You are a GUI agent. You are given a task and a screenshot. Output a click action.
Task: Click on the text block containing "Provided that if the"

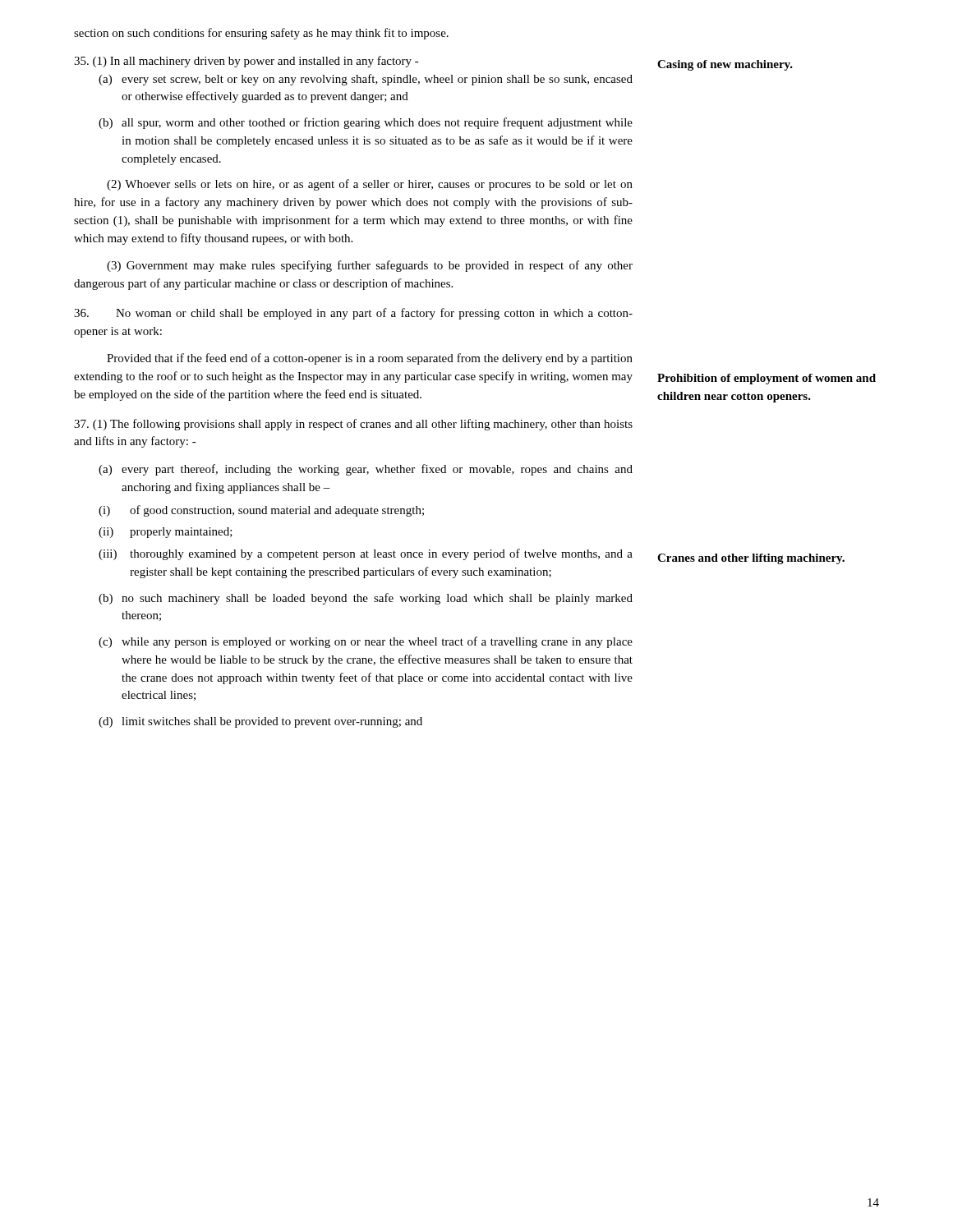(353, 376)
